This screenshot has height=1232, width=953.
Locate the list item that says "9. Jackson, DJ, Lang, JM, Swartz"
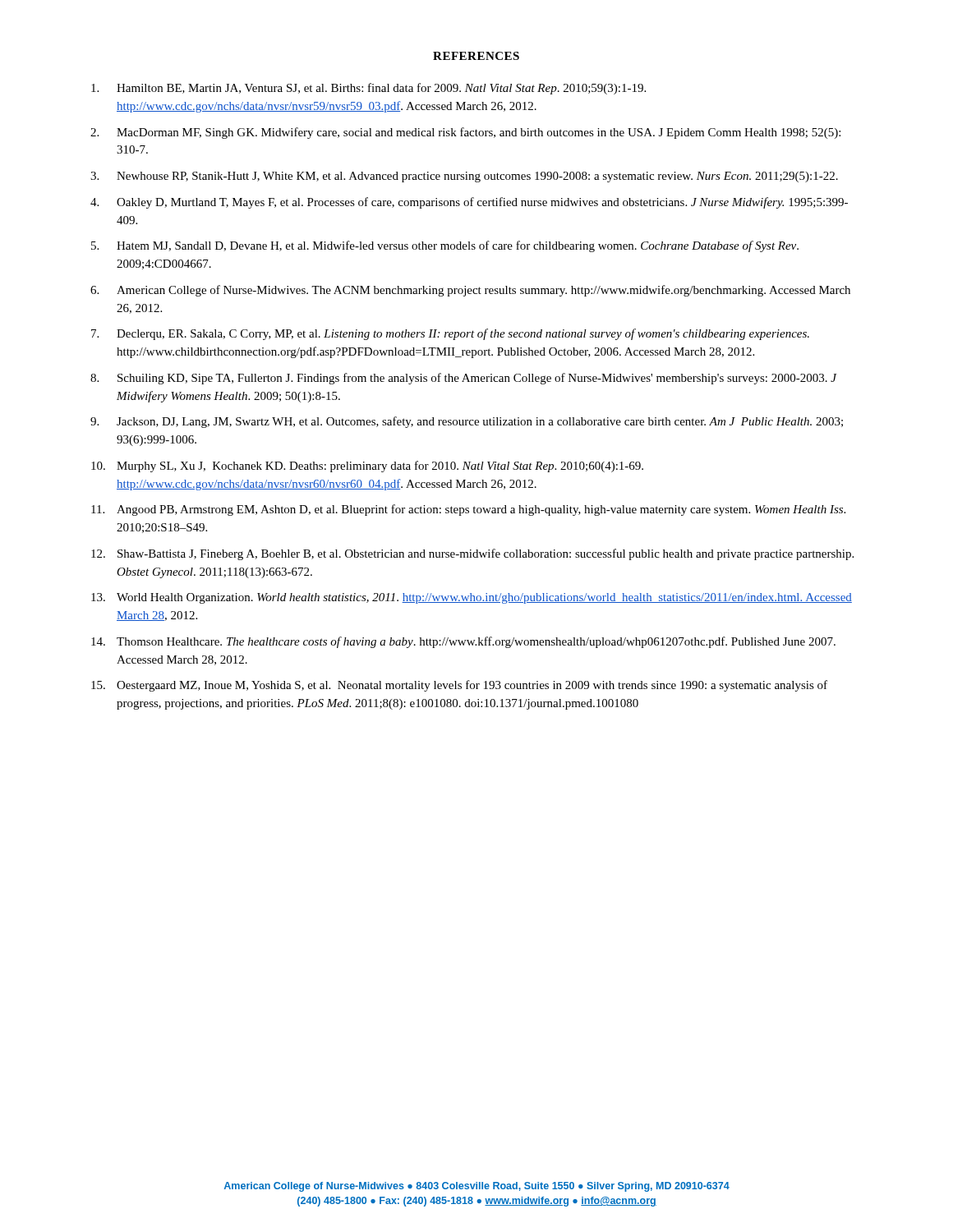click(476, 431)
